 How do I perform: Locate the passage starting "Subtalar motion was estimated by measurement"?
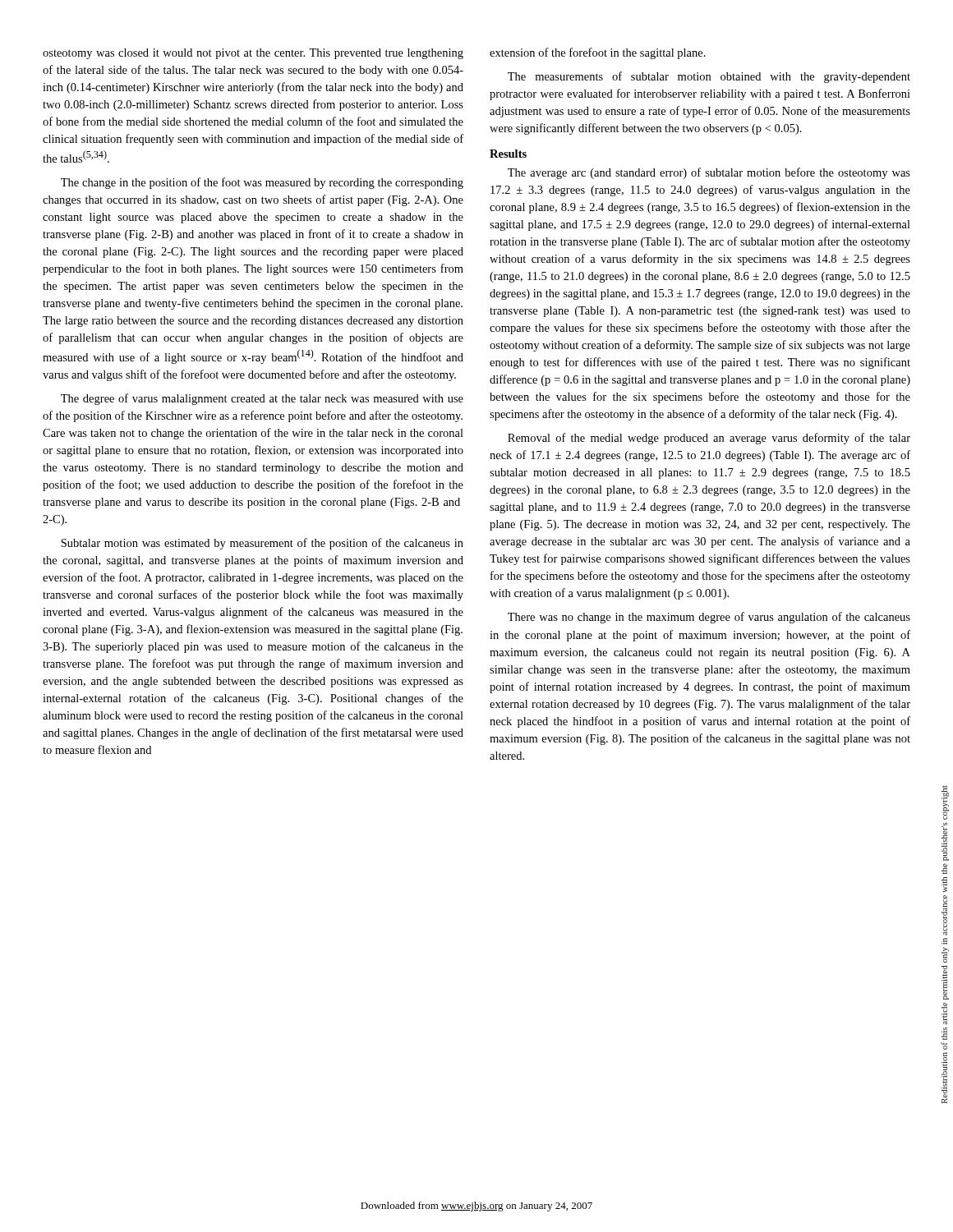point(253,647)
